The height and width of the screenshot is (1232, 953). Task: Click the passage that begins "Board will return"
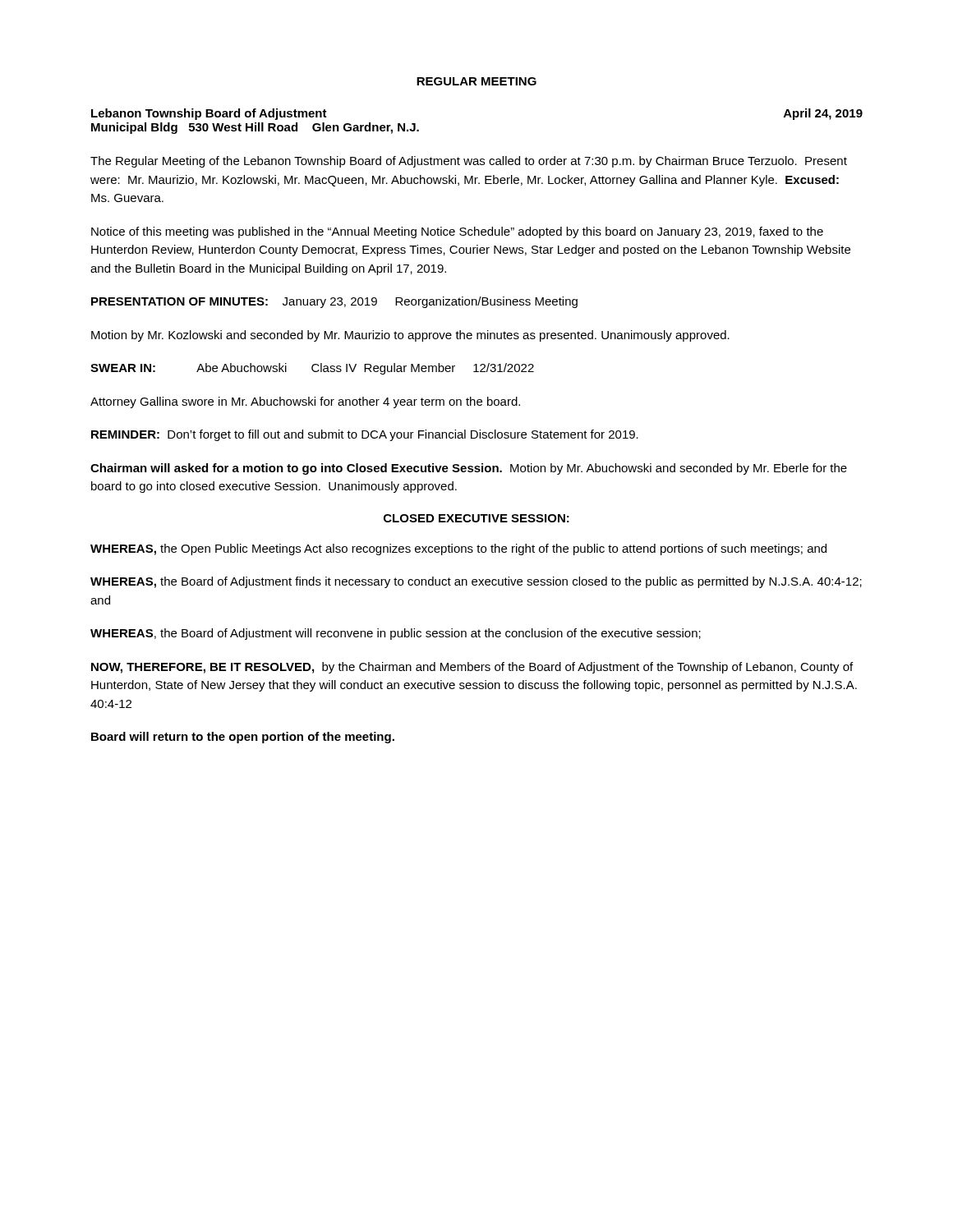coord(243,736)
